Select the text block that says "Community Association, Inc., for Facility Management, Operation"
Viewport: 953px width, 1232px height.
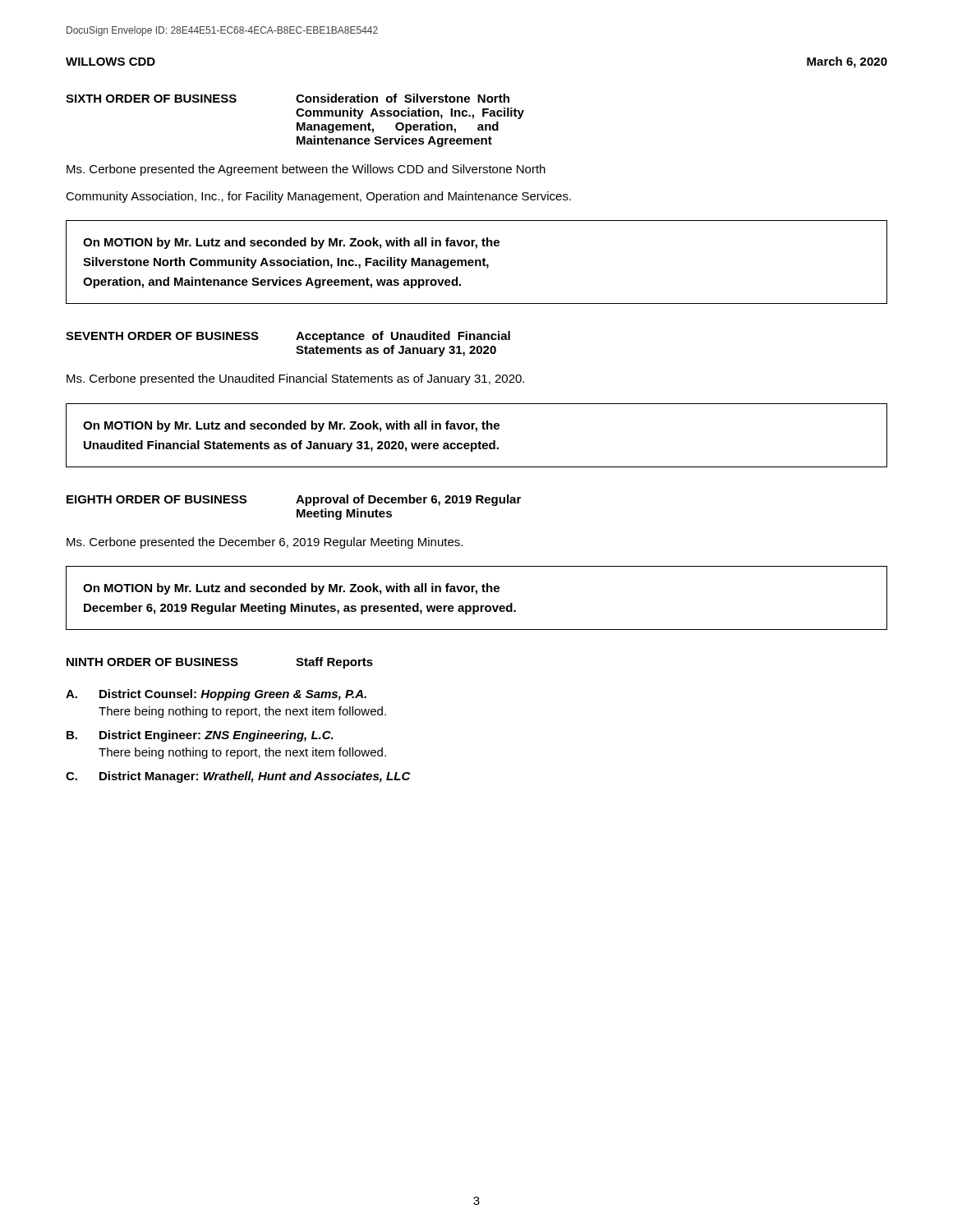[x=319, y=195]
